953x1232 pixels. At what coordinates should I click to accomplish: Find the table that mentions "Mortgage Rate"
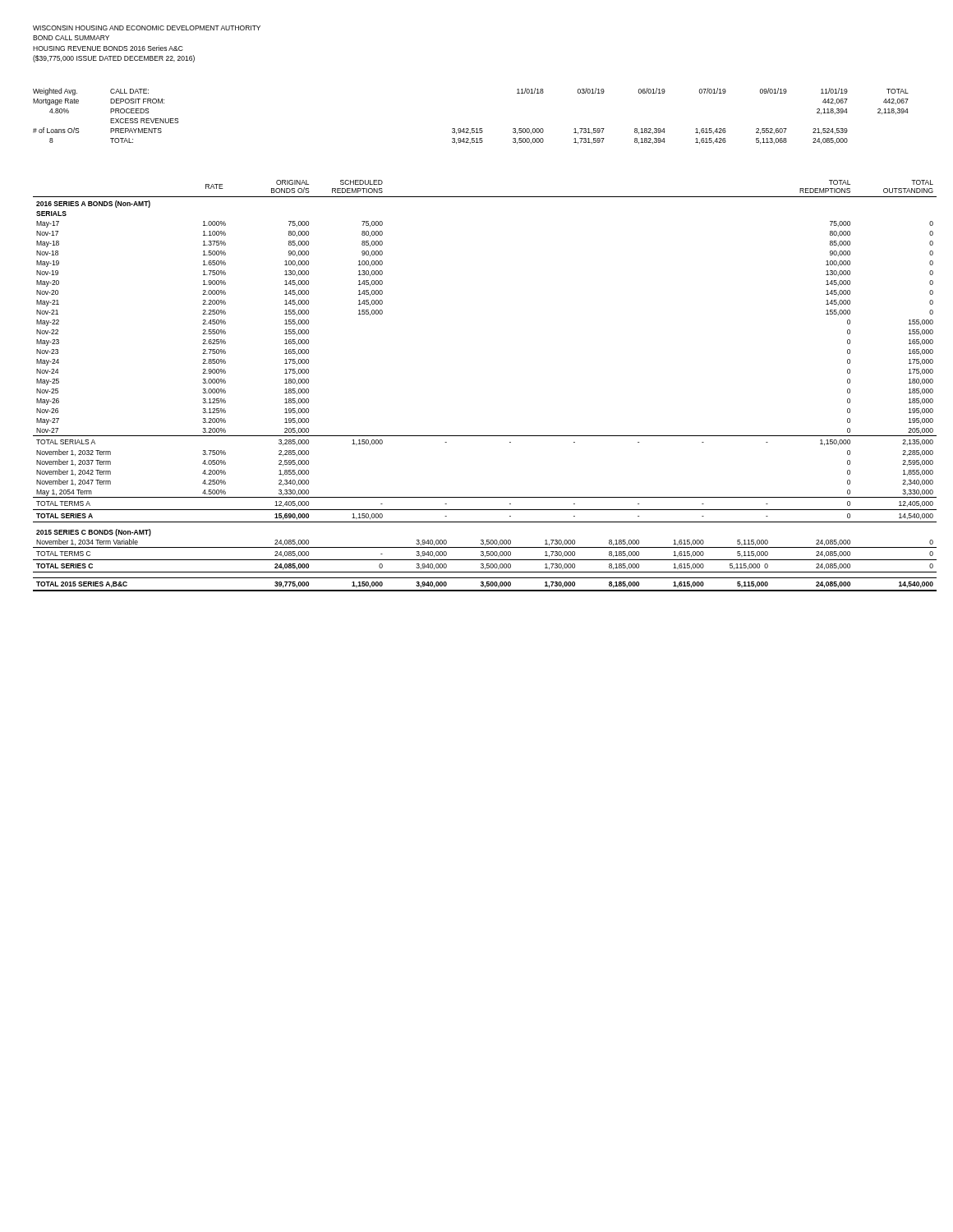point(472,116)
